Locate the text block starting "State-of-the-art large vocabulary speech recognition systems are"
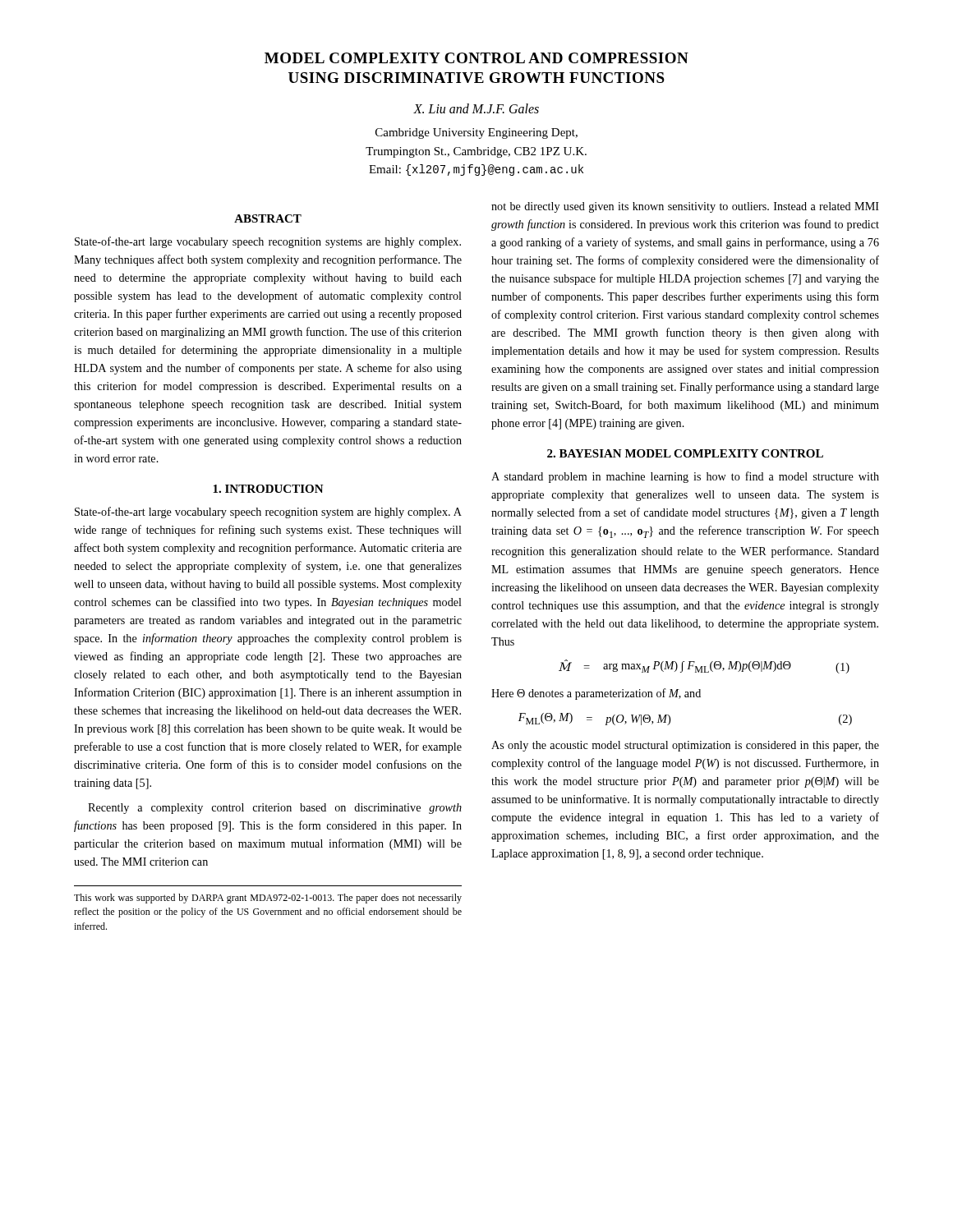953x1232 pixels. click(x=268, y=350)
